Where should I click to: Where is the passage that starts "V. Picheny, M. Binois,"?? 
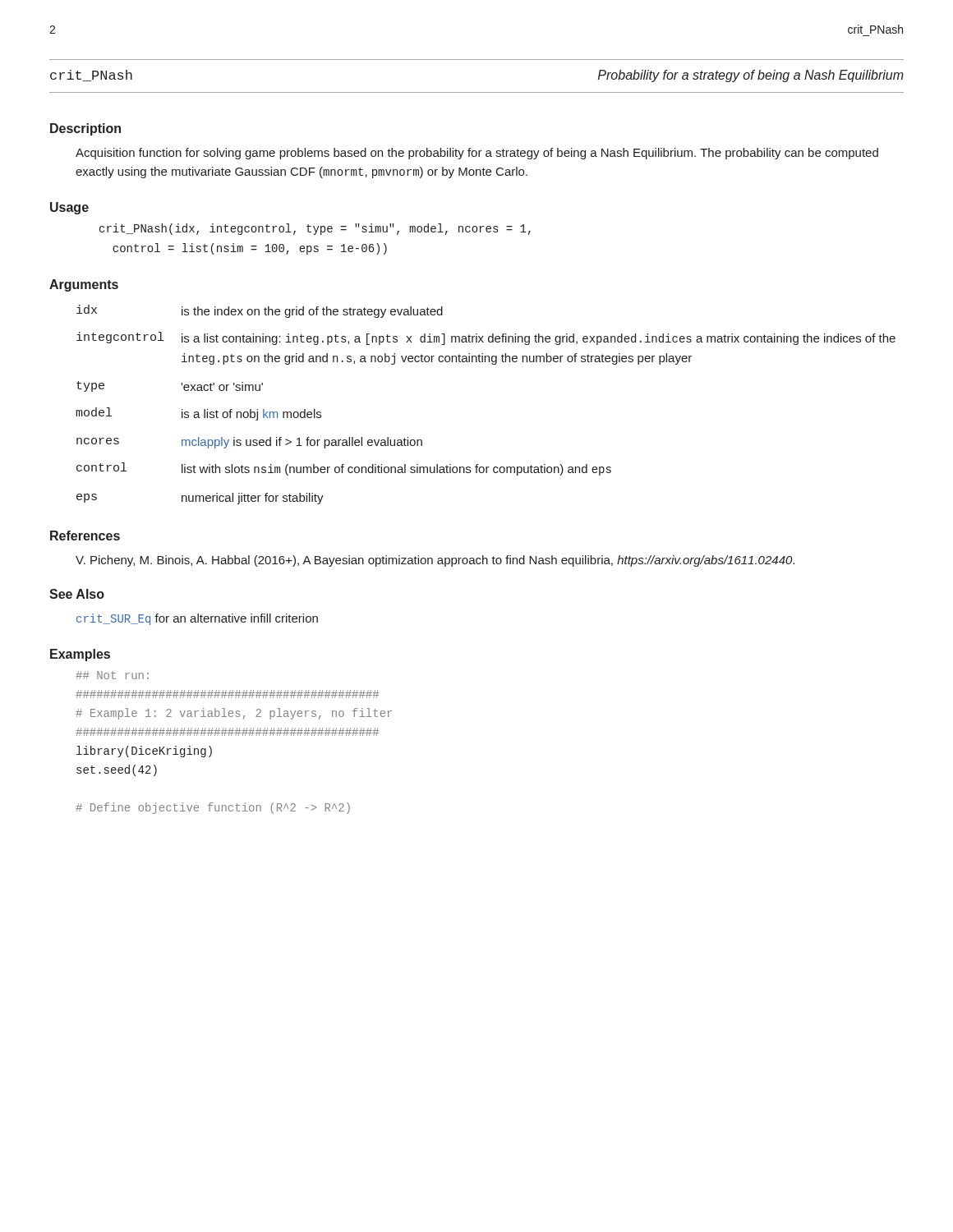436,560
